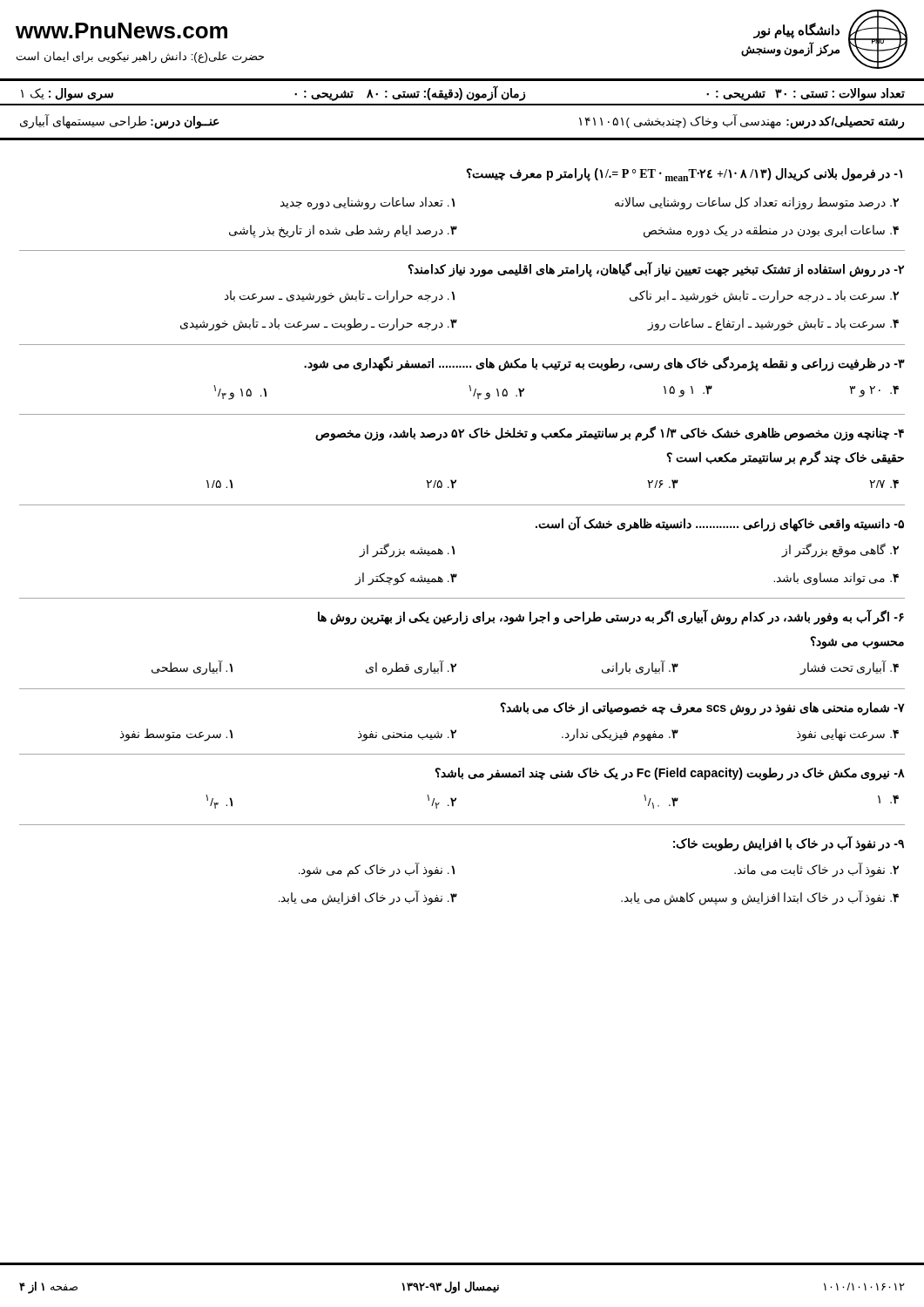Image resolution: width=924 pixels, height=1307 pixels.
Task: Locate the text block with the text "۴- چنانچه وزن مخصوص ظاهری"
Action: click(x=610, y=433)
